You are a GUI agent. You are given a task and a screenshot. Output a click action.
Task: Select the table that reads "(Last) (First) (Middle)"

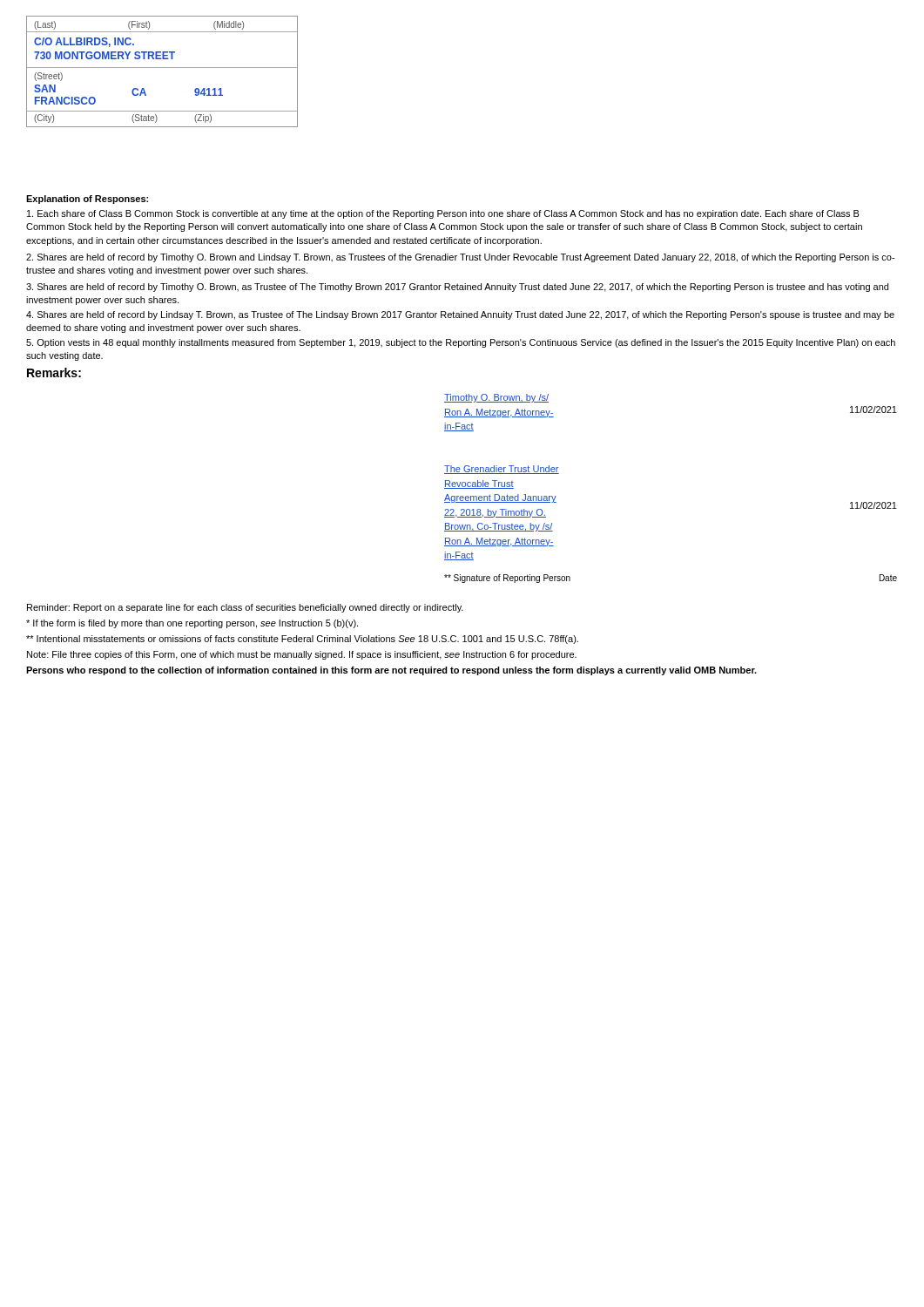[162, 71]
